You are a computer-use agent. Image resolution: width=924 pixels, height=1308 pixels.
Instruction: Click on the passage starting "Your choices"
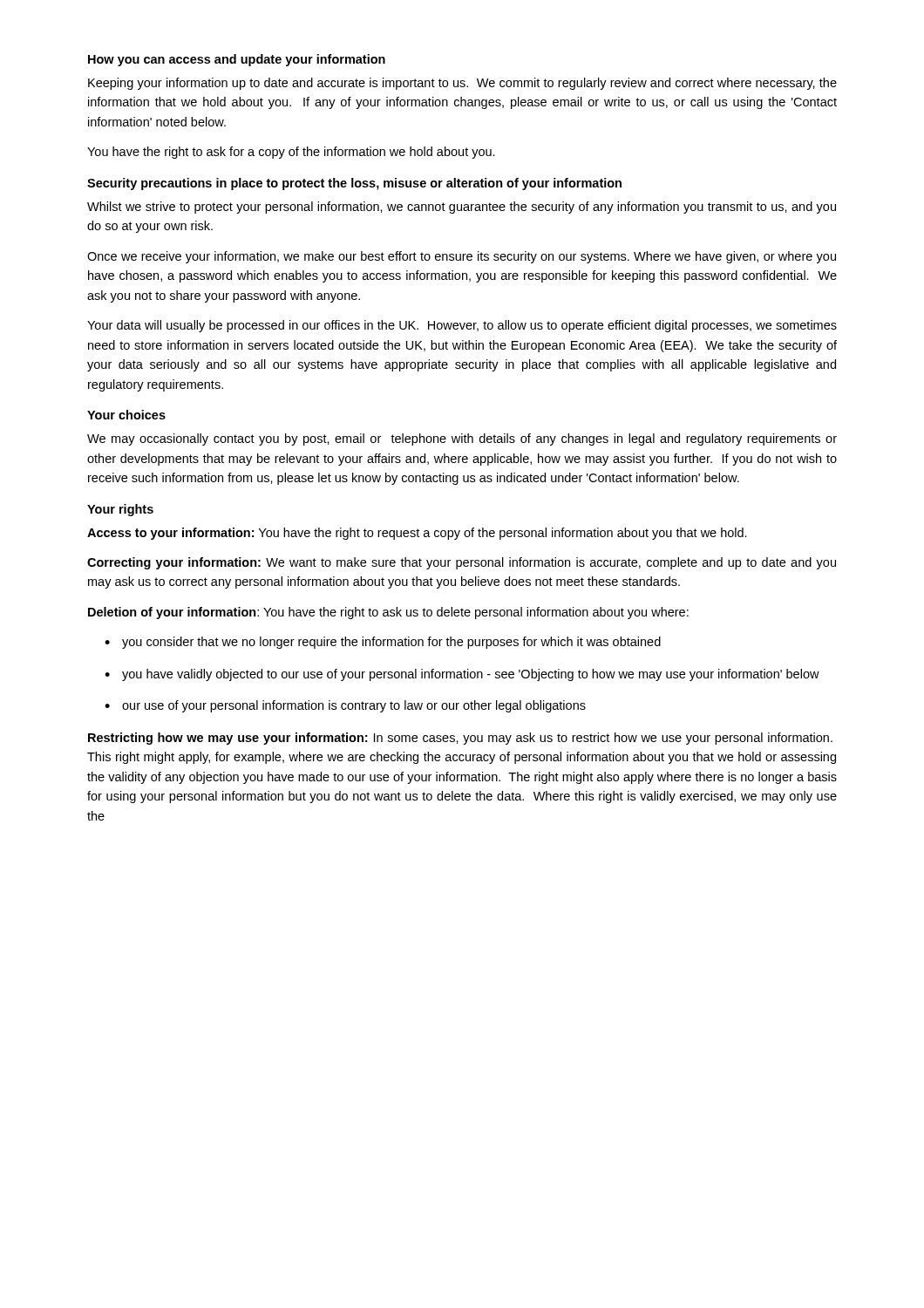[126, 415]
